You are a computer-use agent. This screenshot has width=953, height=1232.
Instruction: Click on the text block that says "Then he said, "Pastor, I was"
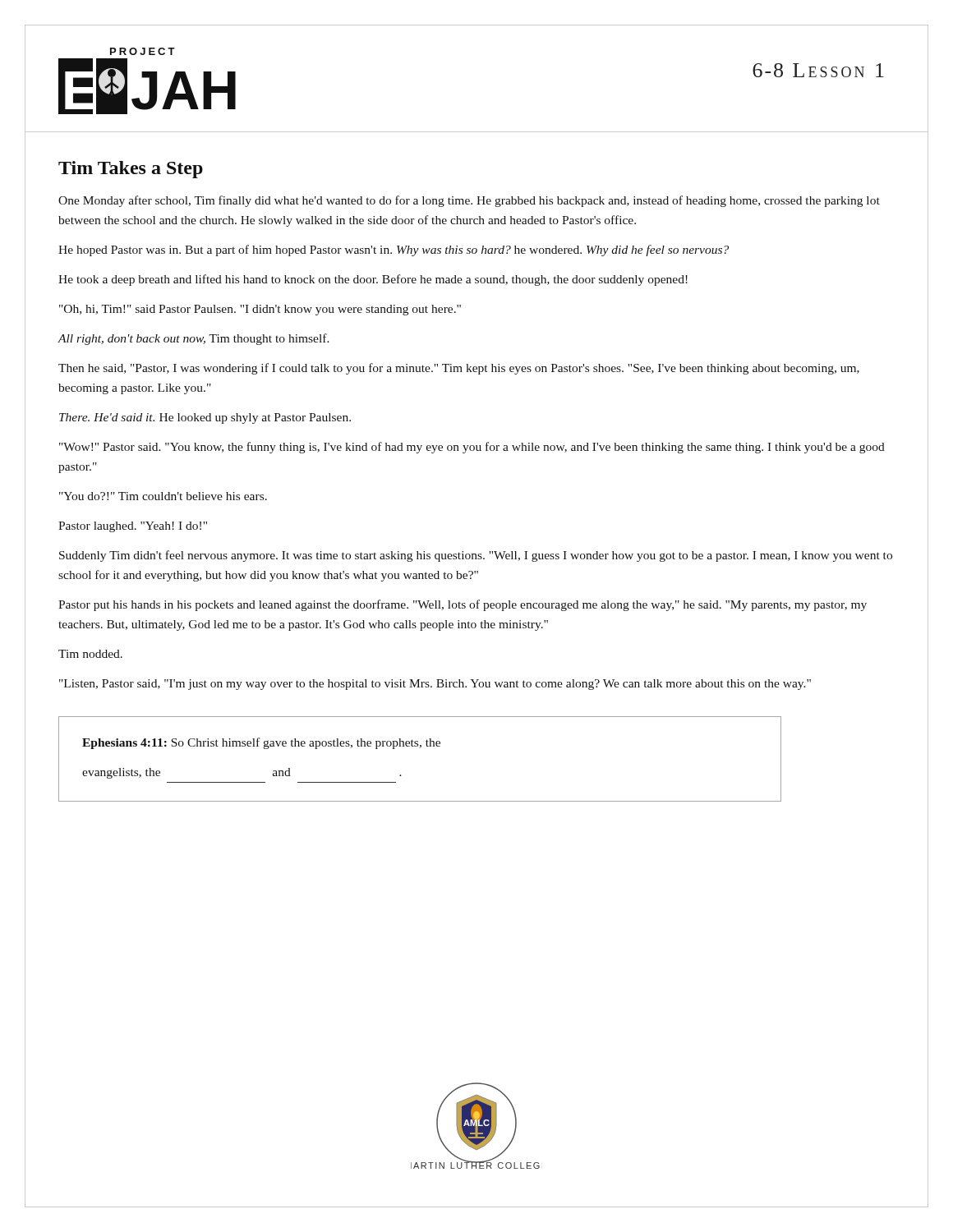point(459,377)
